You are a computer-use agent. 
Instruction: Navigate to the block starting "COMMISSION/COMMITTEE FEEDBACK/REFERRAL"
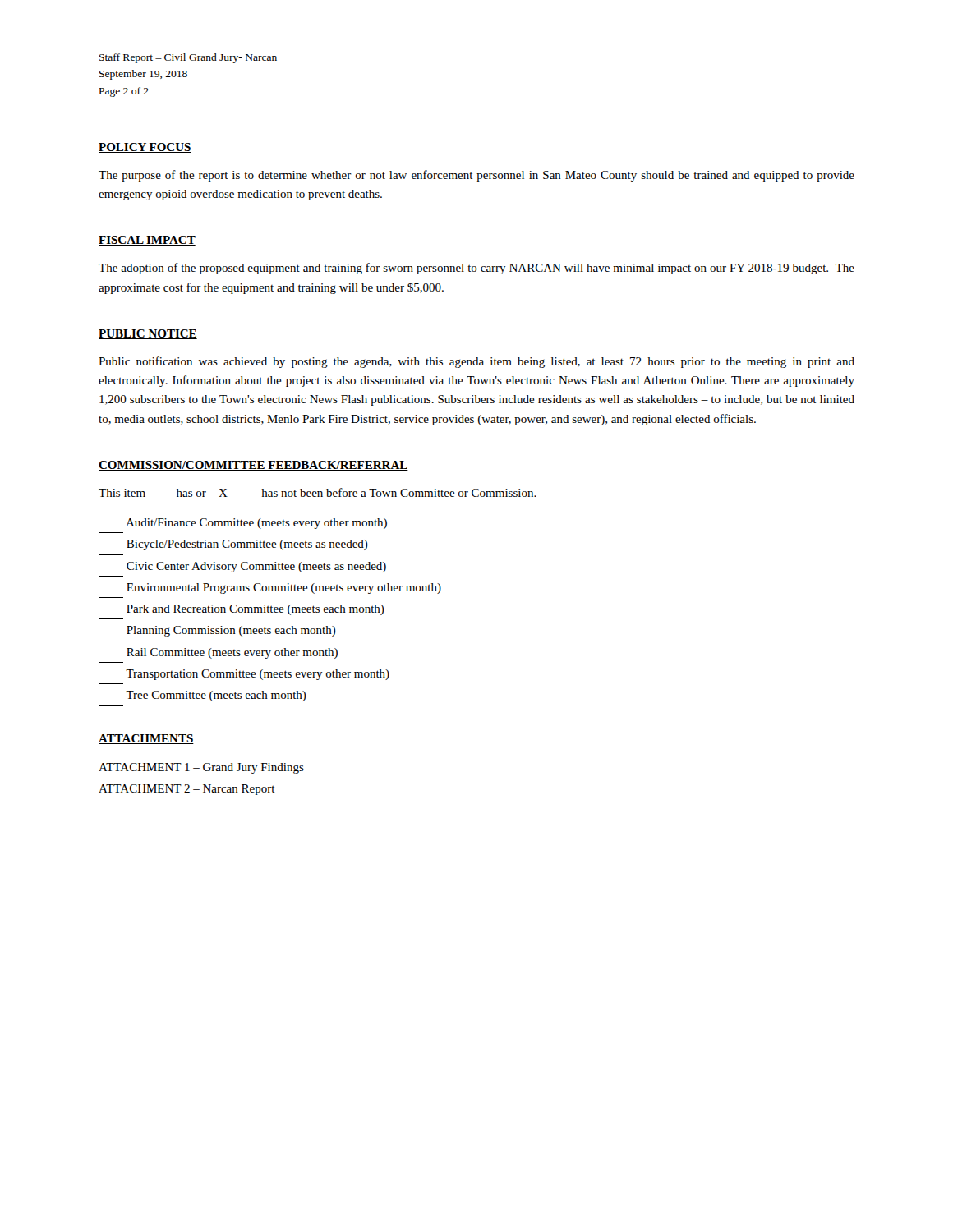click(253, 465)
